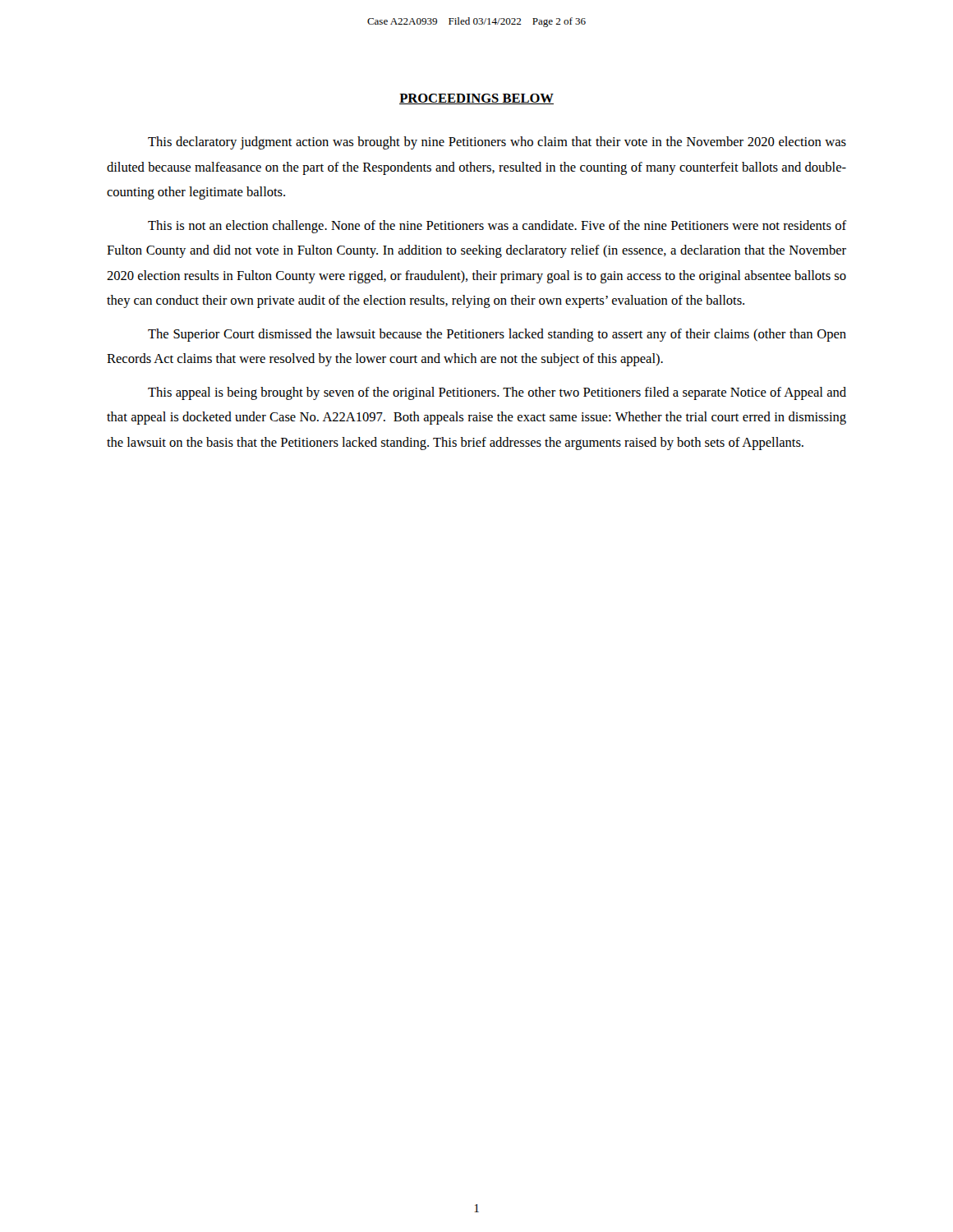Locate the text block containing "This declaratory judgment action"

[476, 167]
